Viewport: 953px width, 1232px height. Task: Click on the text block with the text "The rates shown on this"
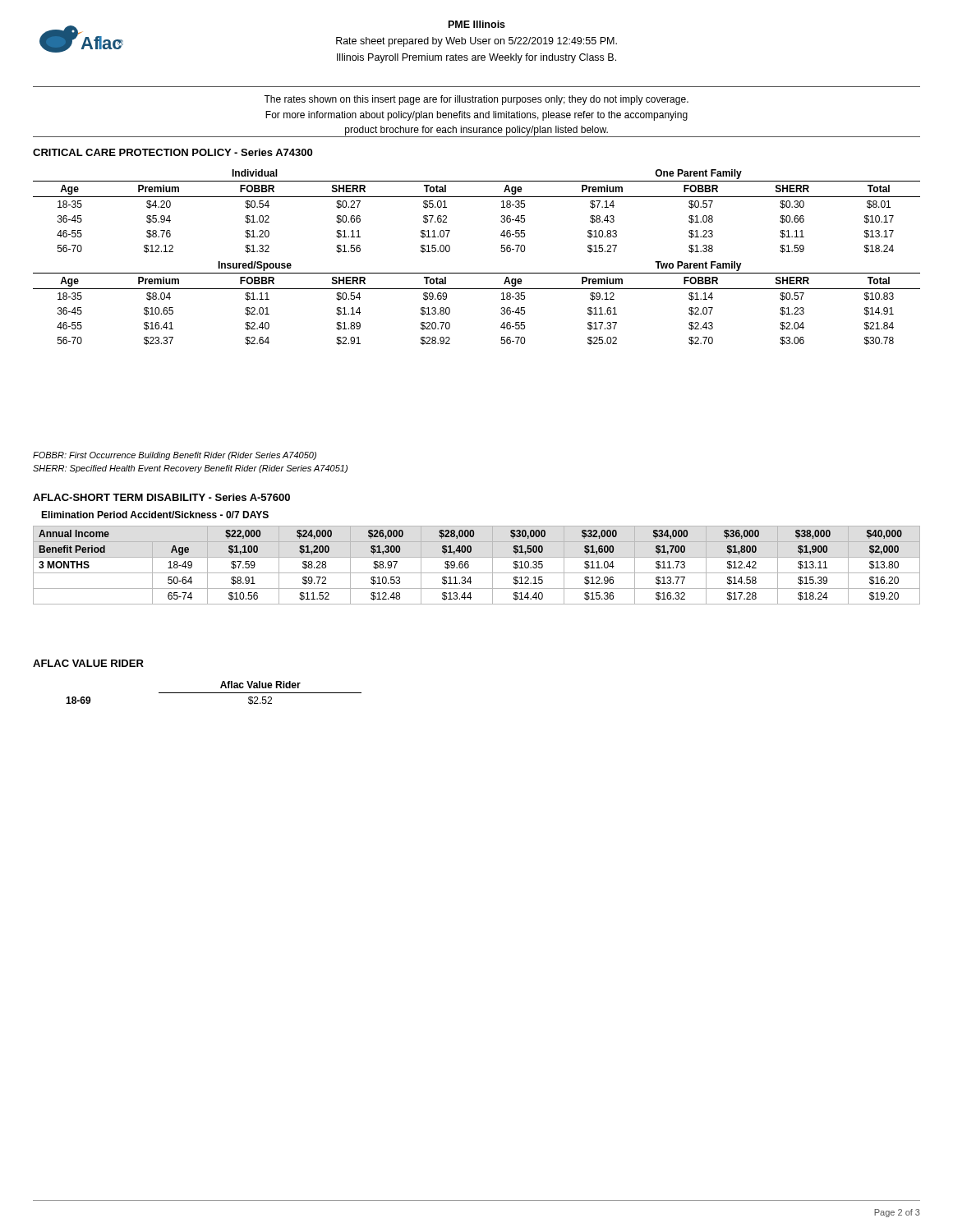(x=476, y=115)
